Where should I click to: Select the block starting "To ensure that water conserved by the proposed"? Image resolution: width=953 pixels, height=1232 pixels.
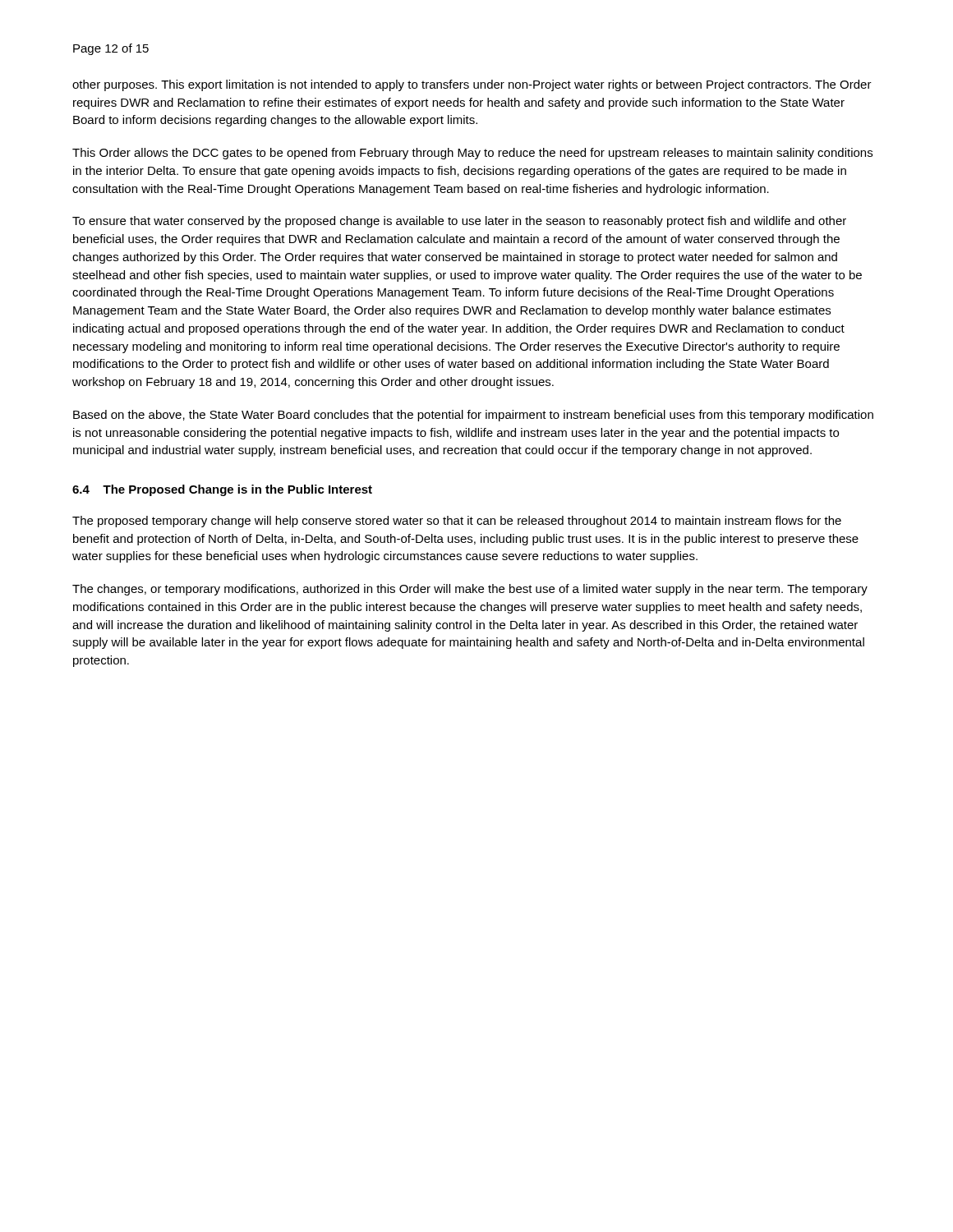(467, 301)
